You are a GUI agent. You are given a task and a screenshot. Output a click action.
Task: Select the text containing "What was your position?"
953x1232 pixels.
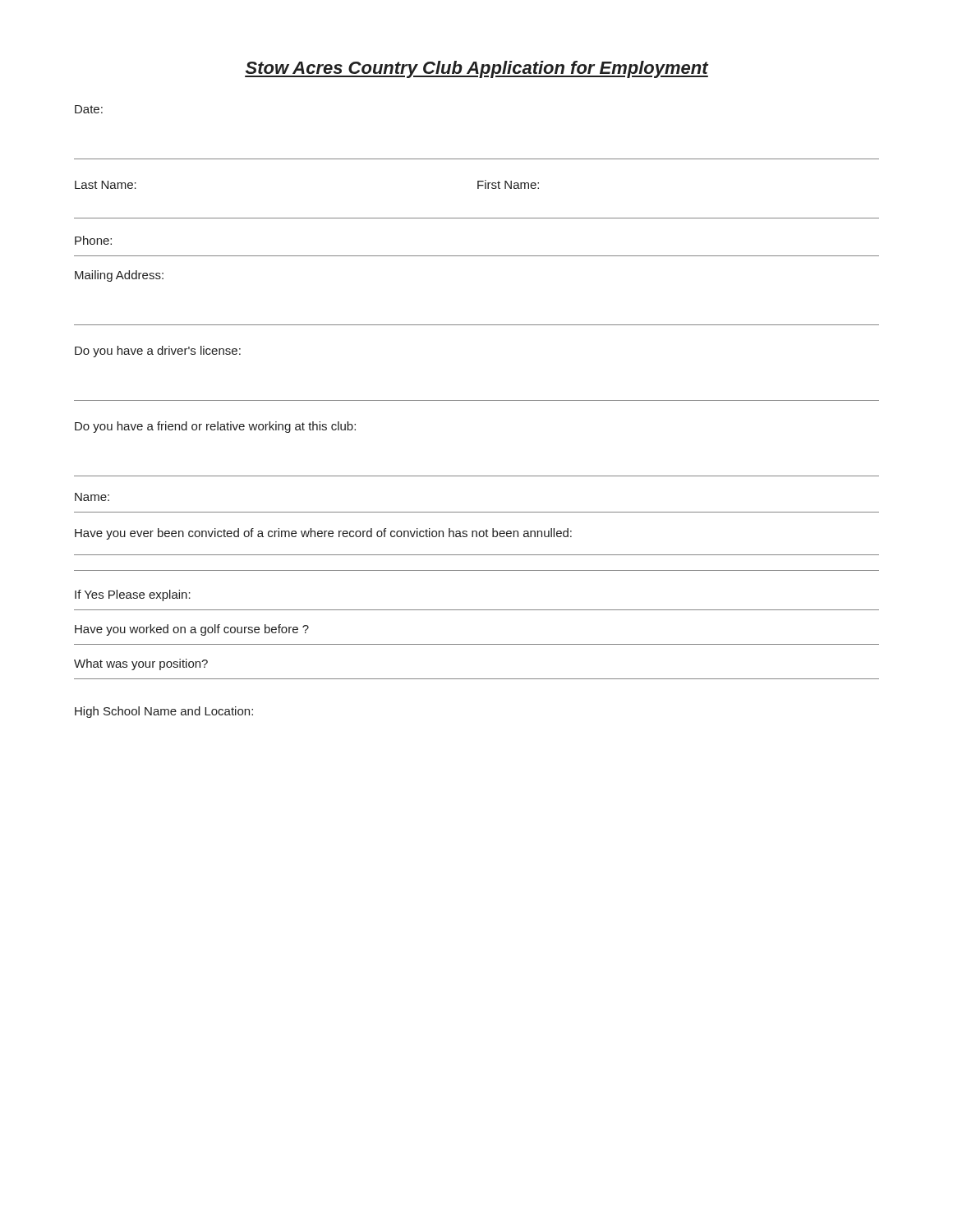pyautogui.click(x=141, y=664)
